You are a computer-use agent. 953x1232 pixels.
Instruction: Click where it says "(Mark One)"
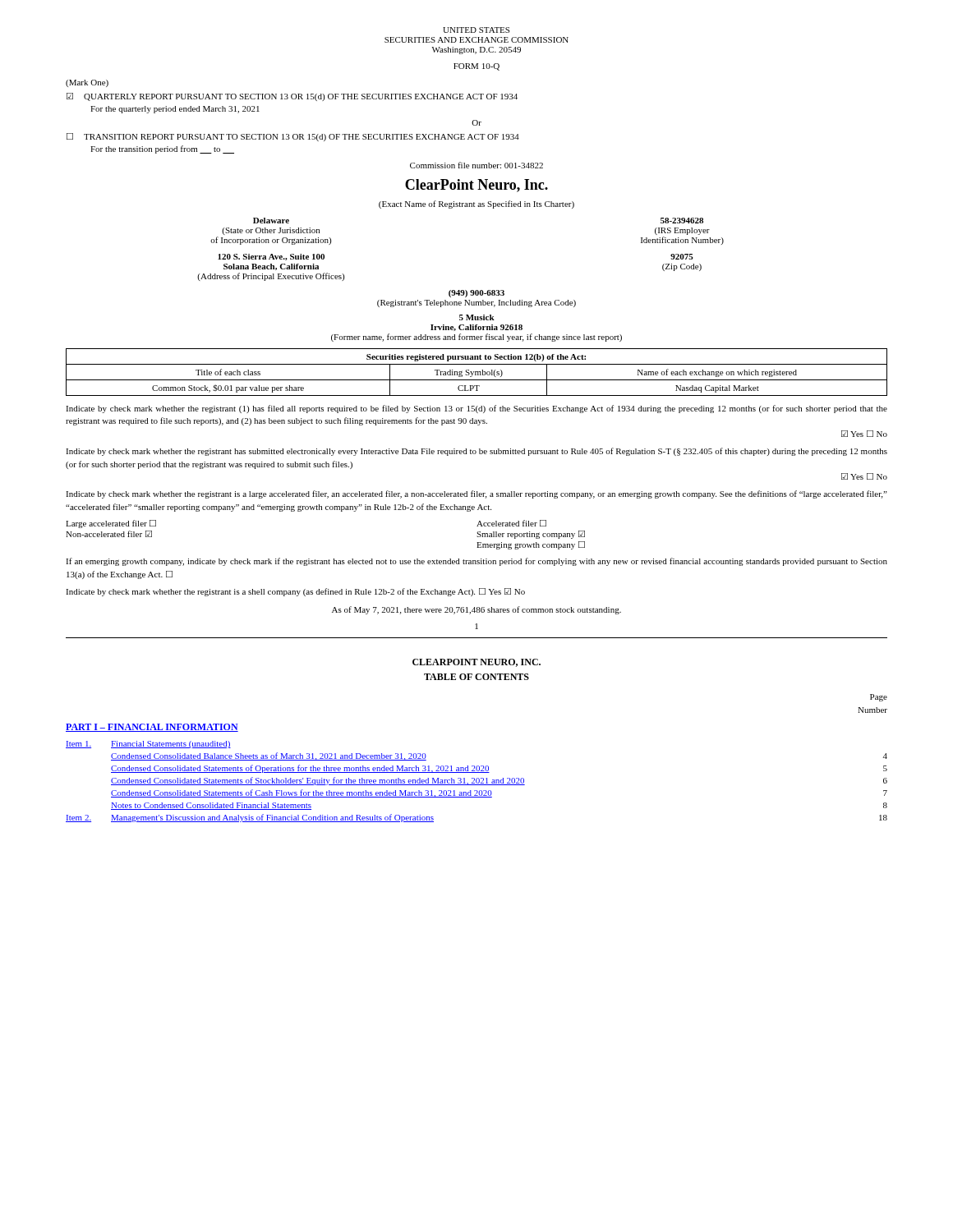87,82
